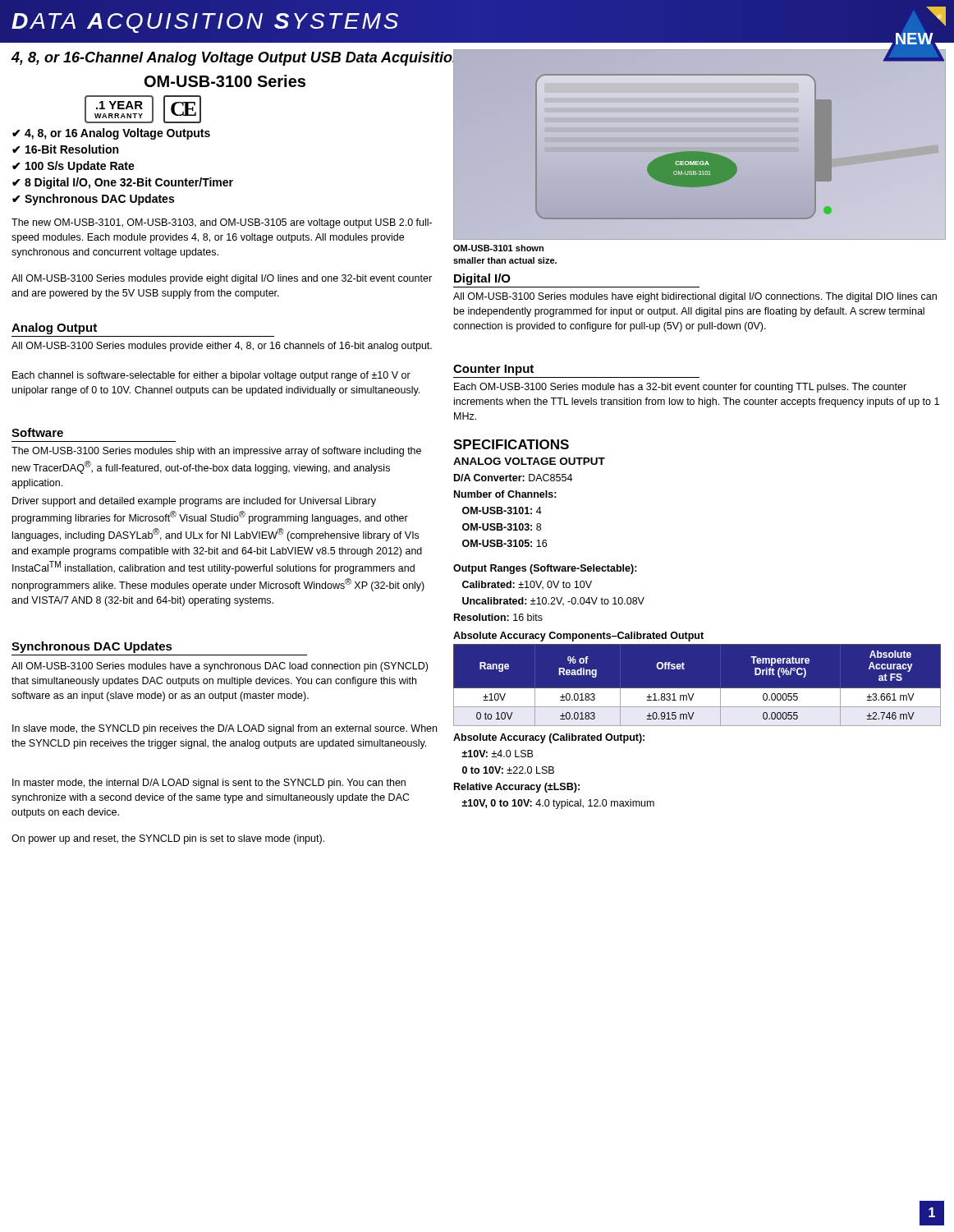Click on the photo
This screenshot has height=1232, width=954.
tap(699, 145)
